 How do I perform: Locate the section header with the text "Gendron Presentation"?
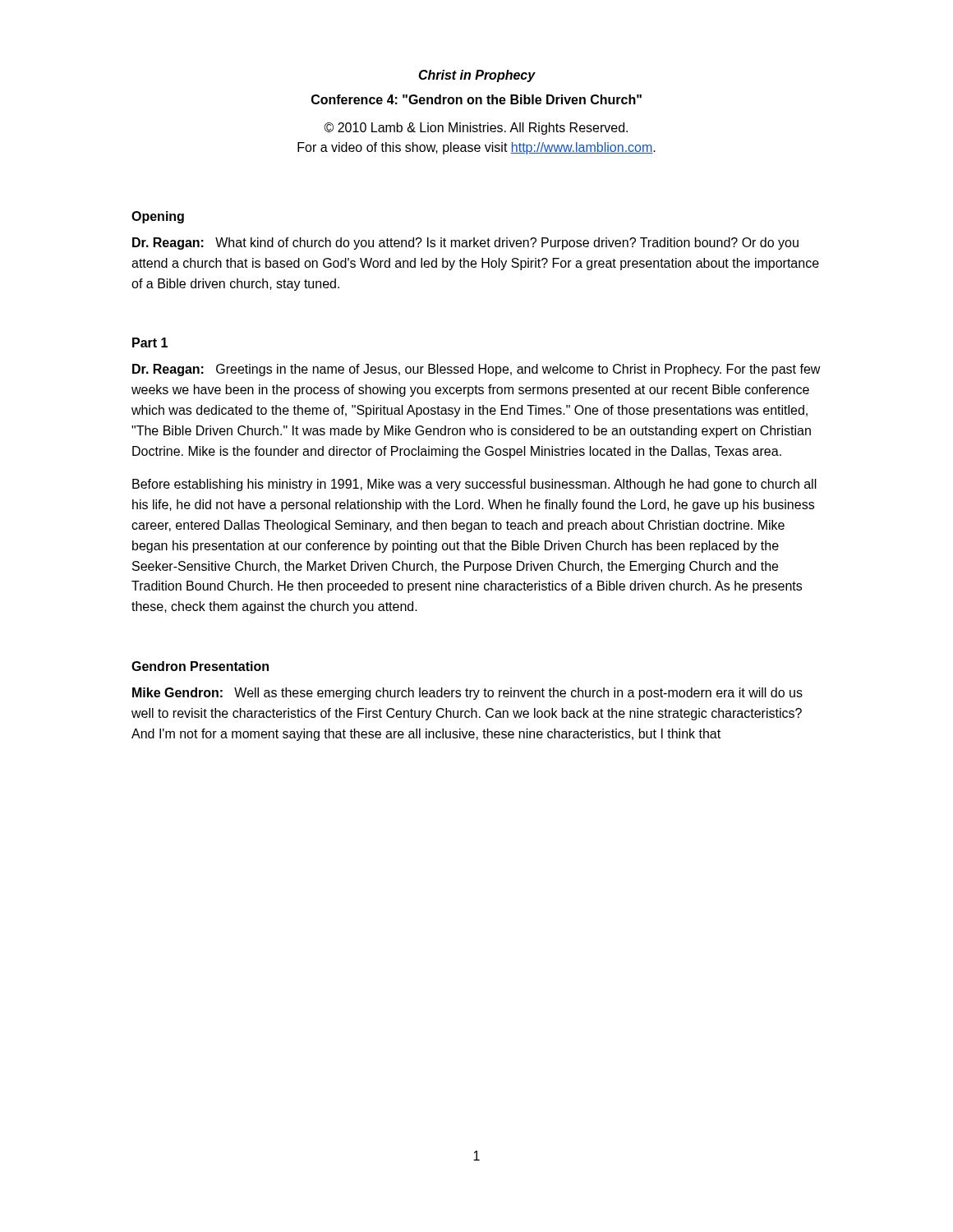click(200, 666)
